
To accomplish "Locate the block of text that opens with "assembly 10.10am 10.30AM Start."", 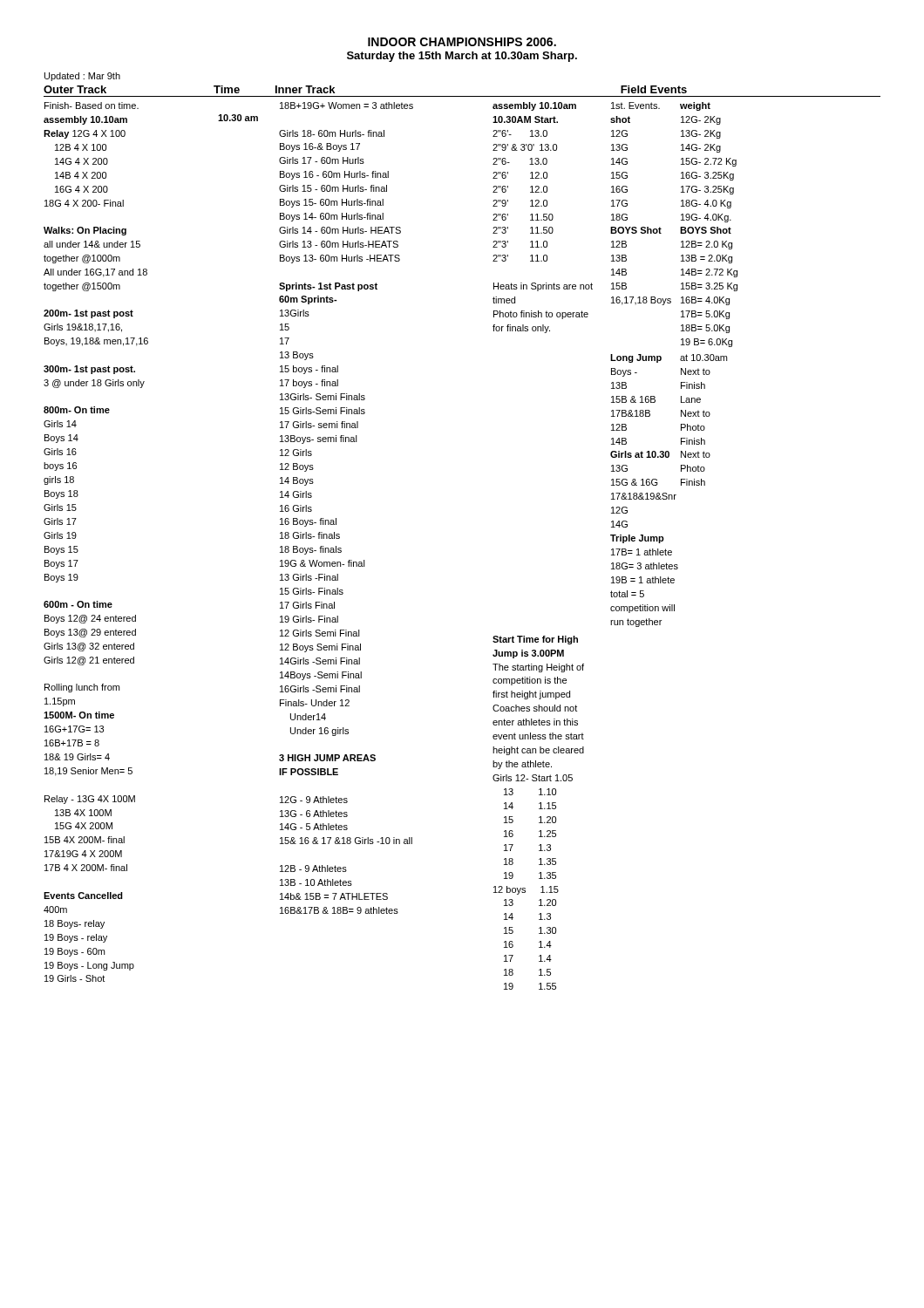I will (615, 546).
